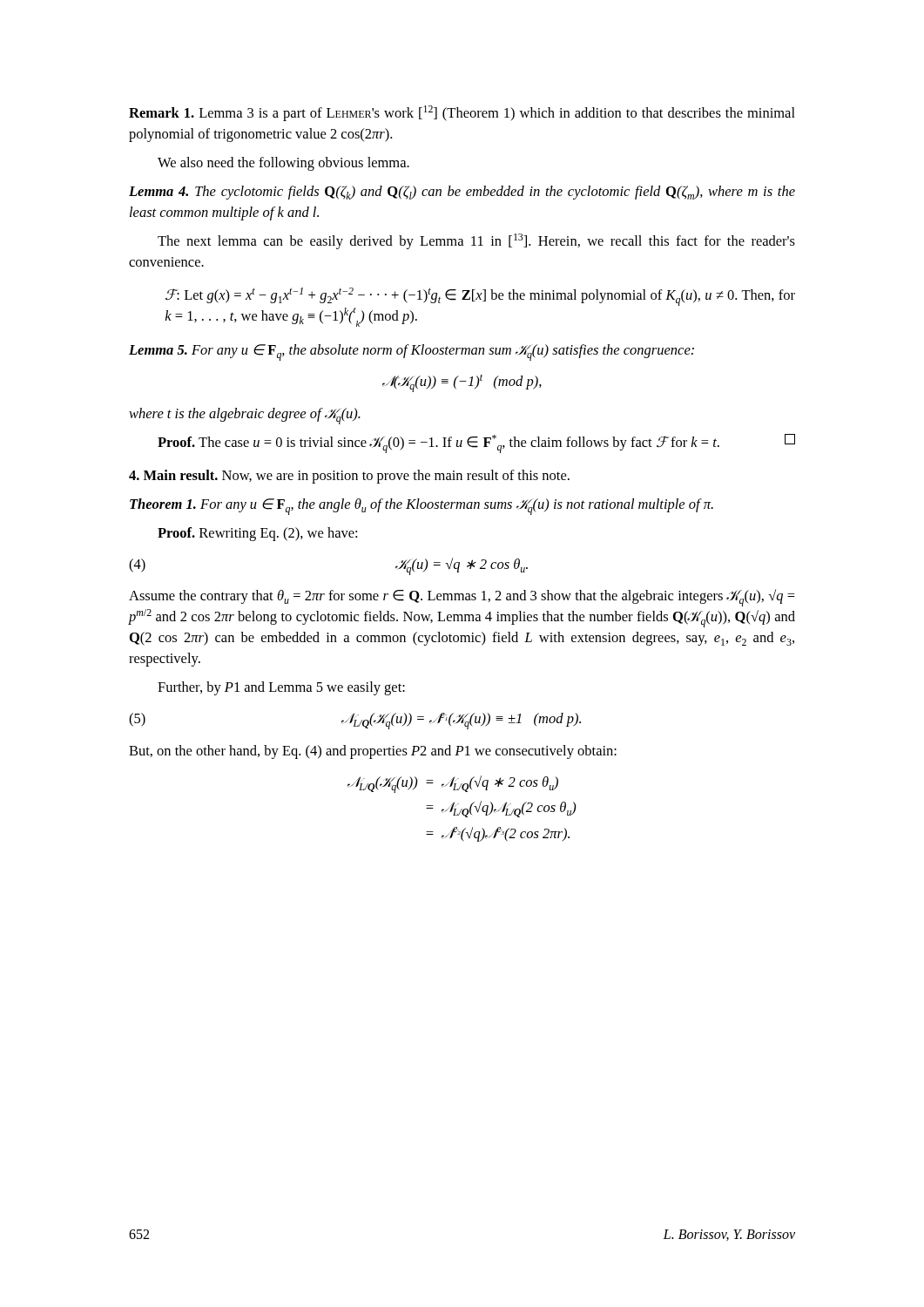The image size is (924, 1307).
Task: Where is the passage that starts "Proof. The case u"?
Action: [x=462, y=442]
